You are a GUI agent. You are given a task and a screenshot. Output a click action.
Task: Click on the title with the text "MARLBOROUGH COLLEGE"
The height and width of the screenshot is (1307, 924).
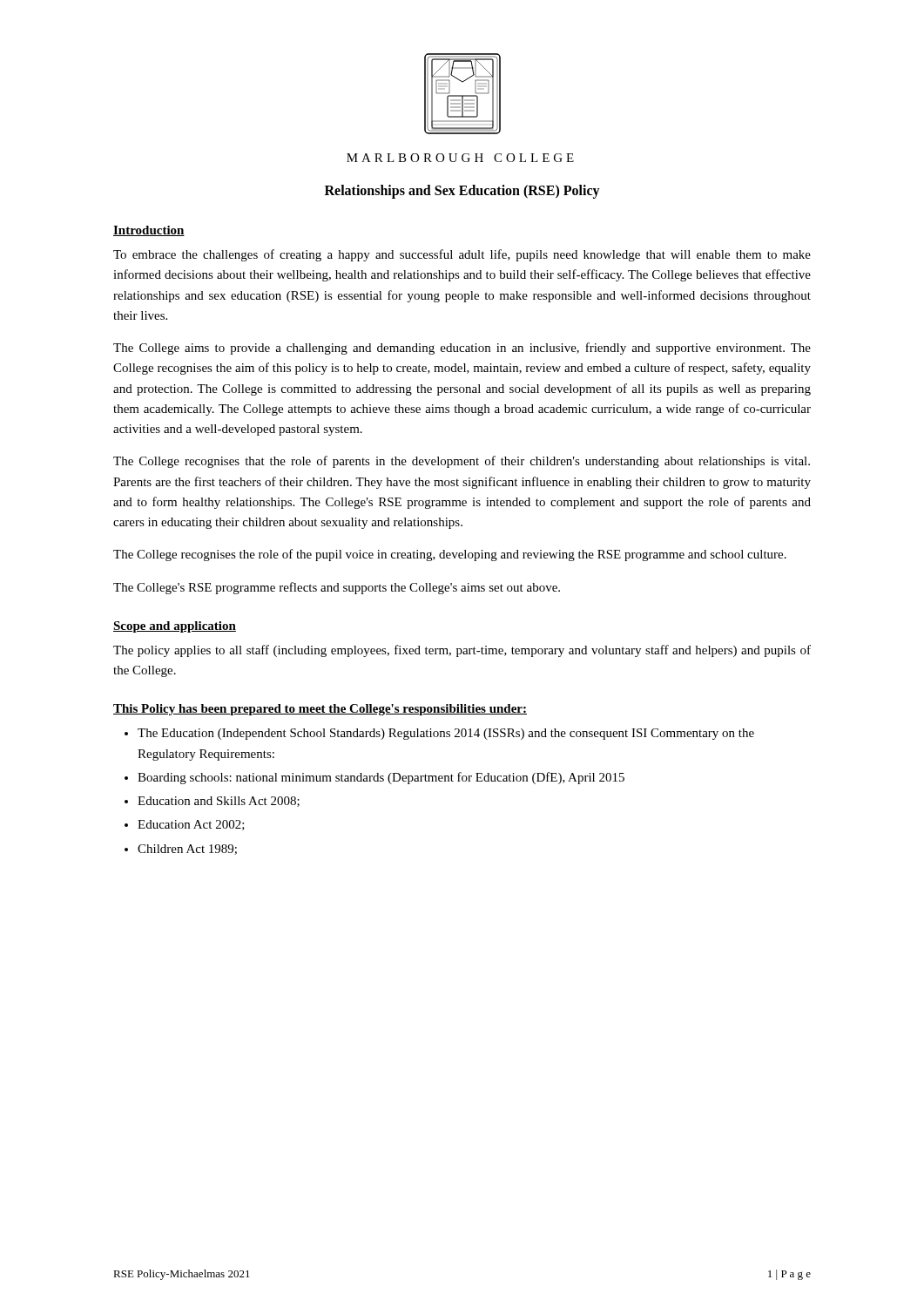[x=462, y=158]
